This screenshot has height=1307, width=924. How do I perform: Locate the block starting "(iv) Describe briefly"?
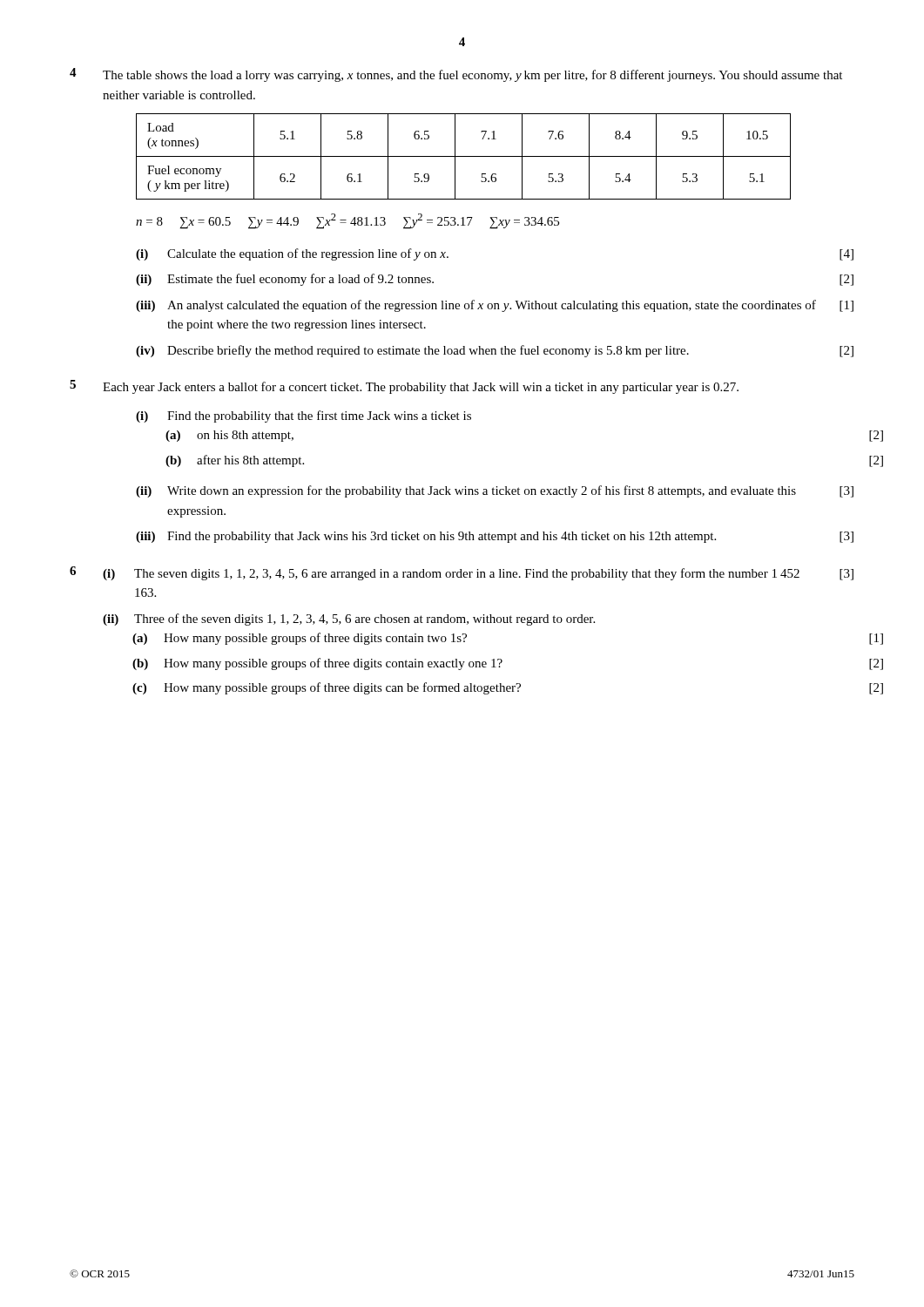[495, 350]
